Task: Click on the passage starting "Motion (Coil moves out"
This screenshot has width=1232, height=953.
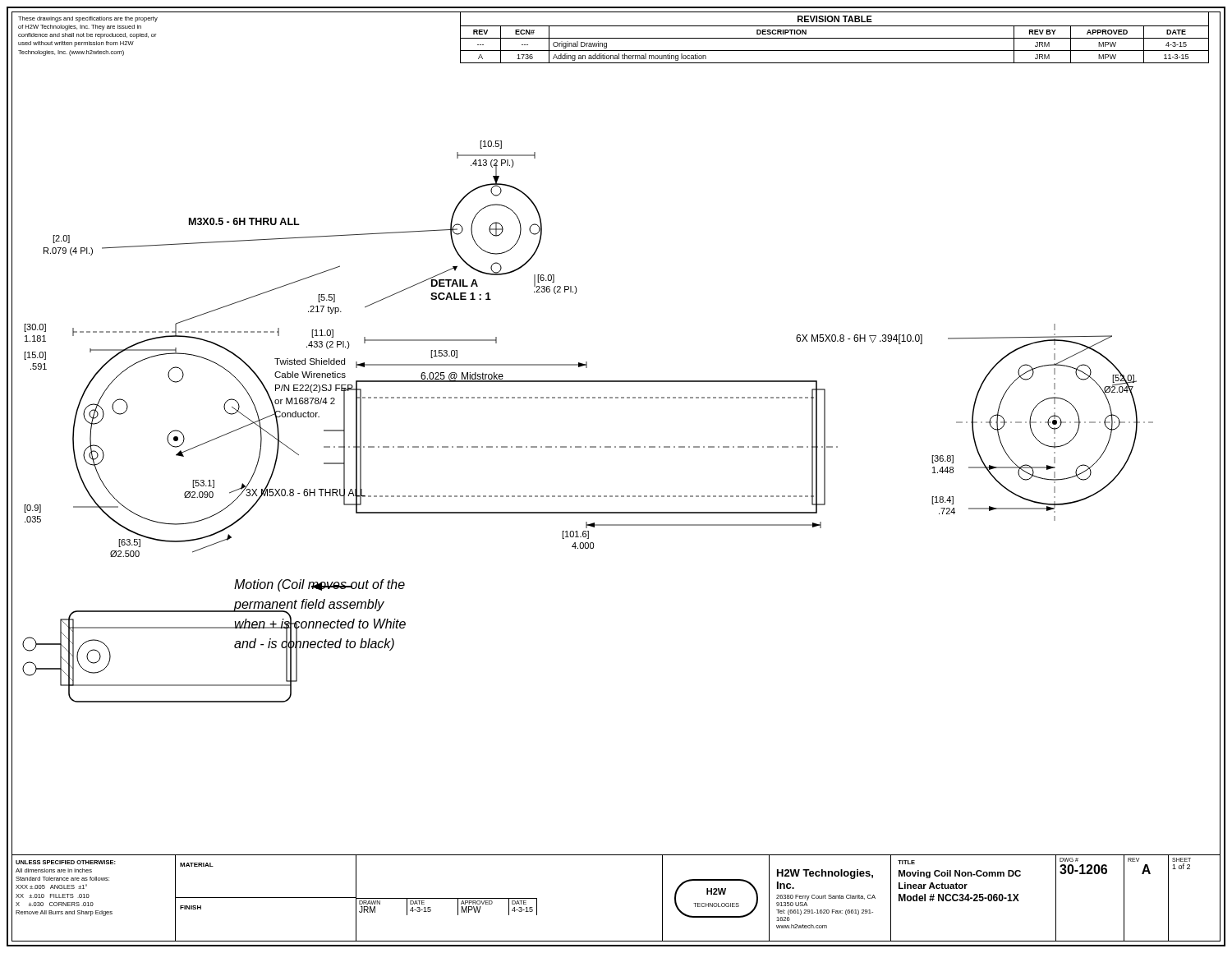Action: 320,614
